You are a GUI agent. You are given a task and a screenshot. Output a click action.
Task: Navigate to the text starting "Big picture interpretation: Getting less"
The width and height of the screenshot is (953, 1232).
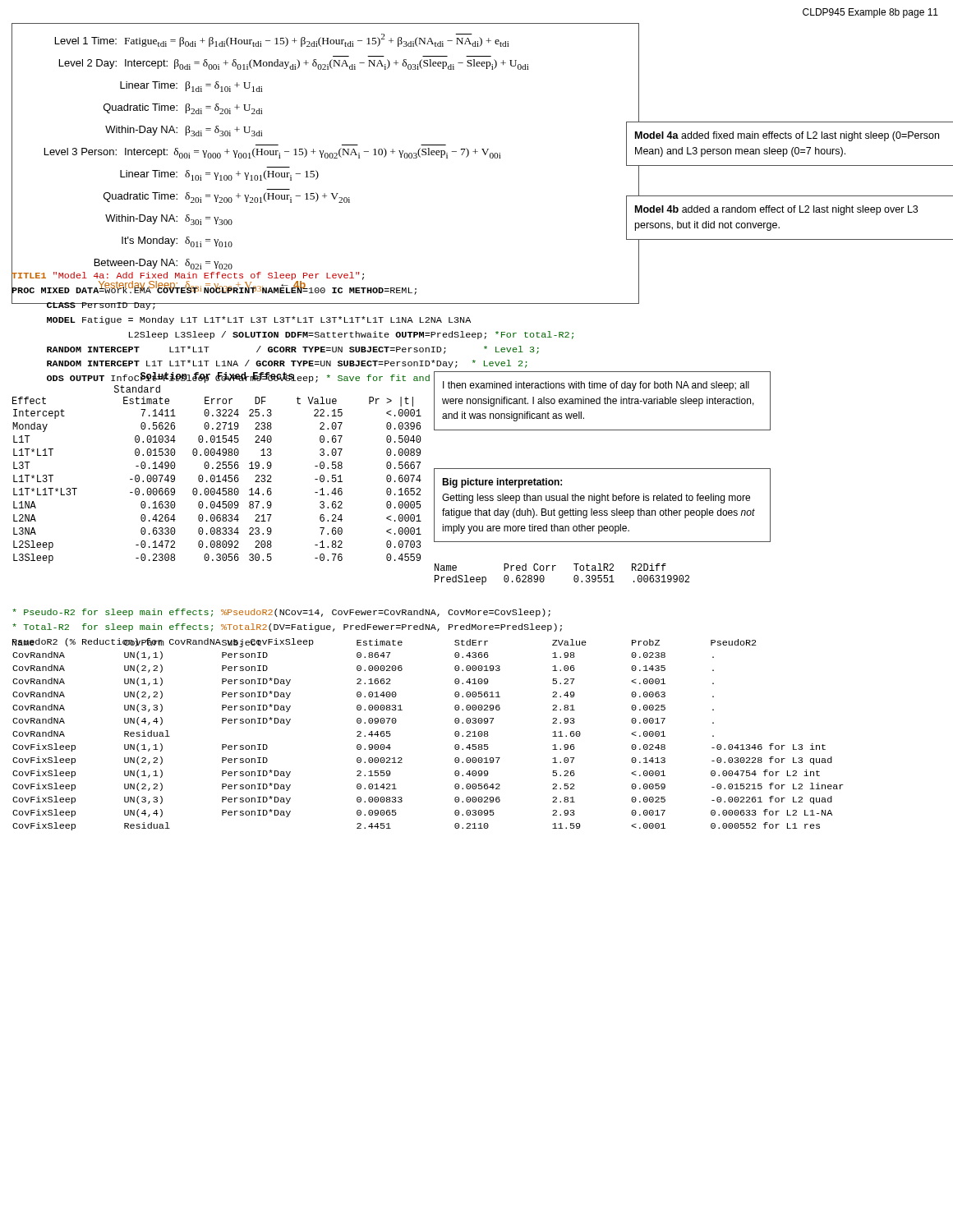[x=598, y=505]
